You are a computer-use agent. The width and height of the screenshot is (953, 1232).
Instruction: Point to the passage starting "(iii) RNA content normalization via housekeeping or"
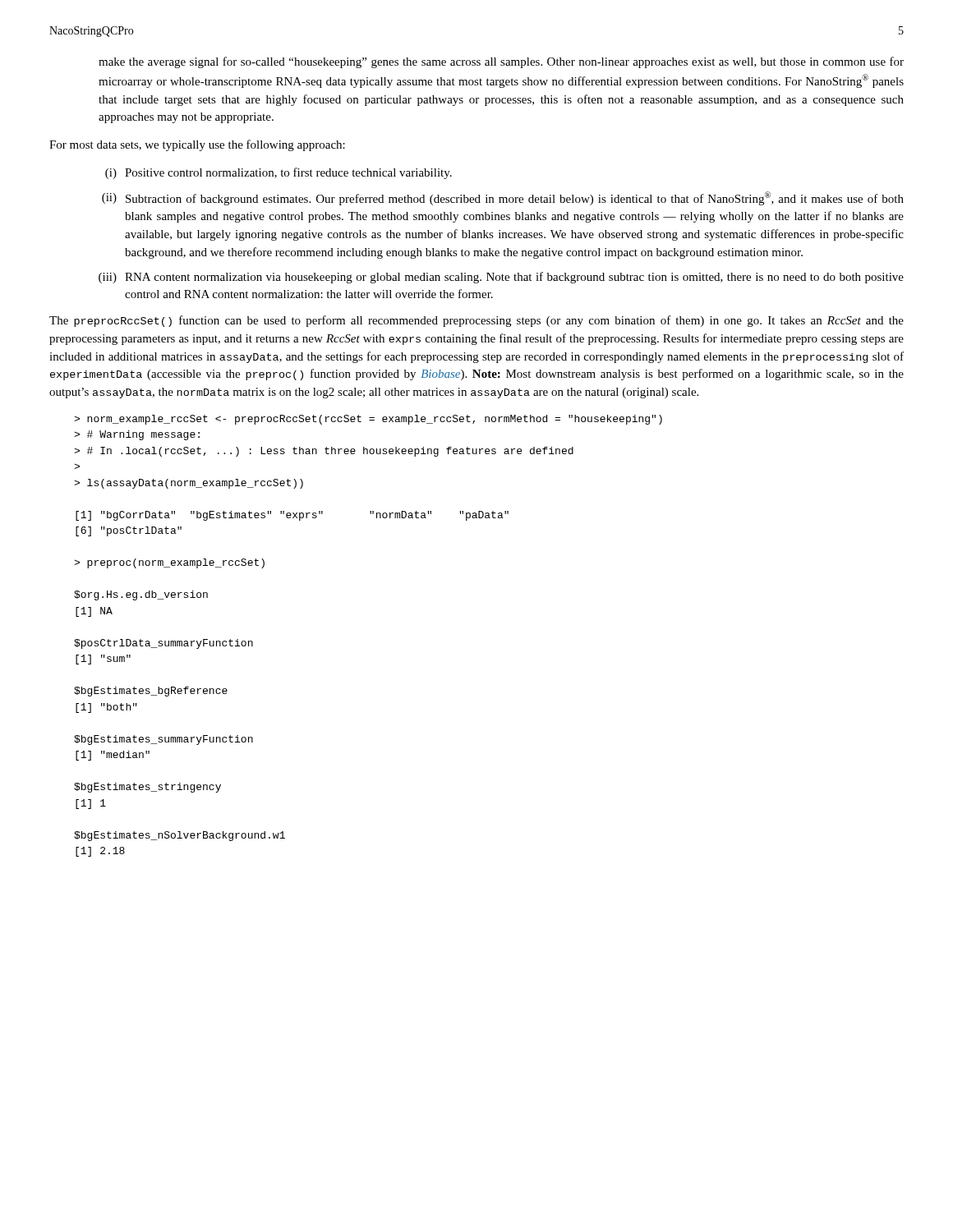(489, 286)
